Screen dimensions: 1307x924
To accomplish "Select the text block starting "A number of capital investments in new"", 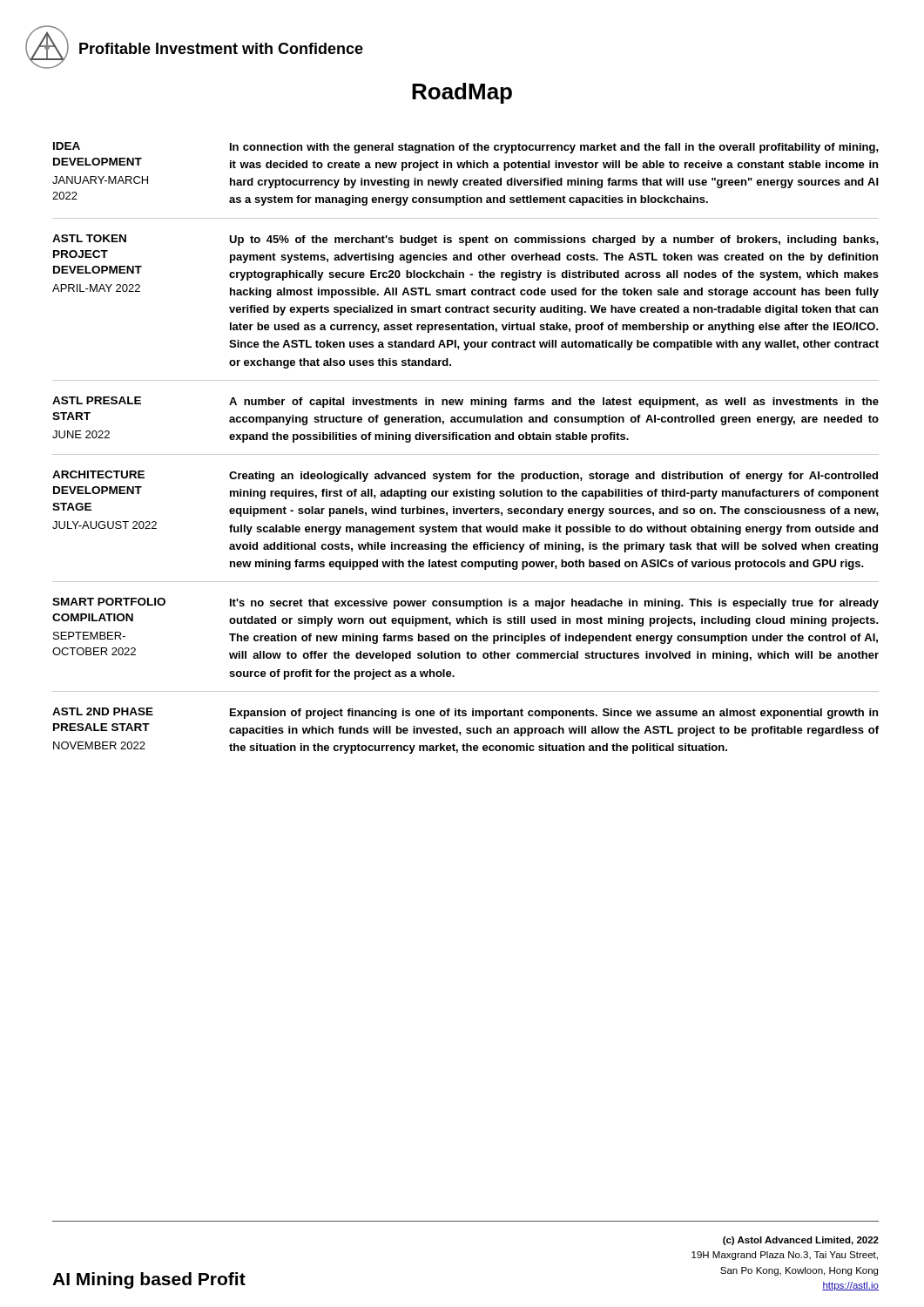I will tap(554, 419).
